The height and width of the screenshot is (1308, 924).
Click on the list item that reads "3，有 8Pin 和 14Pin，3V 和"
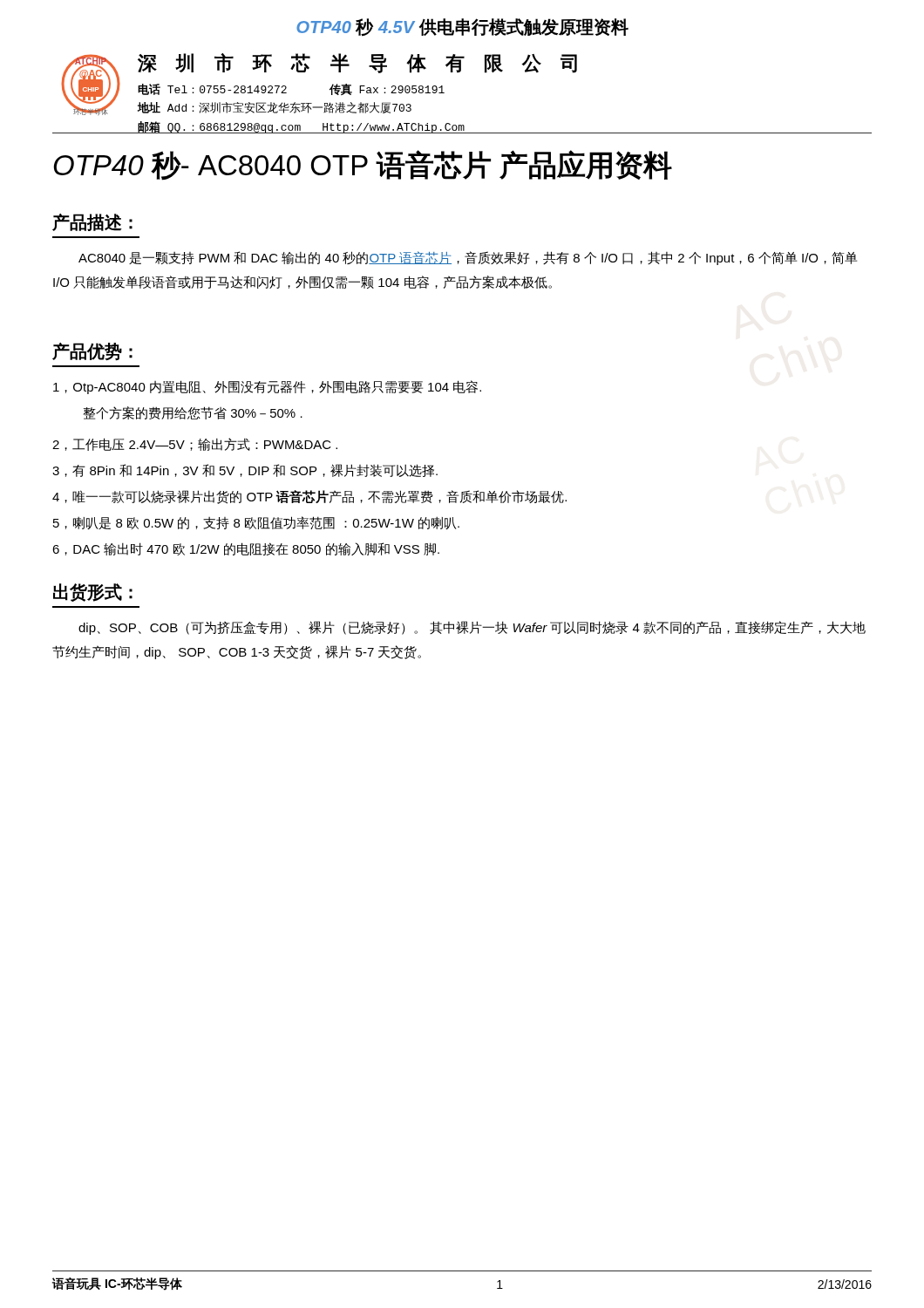click(245, 470)
